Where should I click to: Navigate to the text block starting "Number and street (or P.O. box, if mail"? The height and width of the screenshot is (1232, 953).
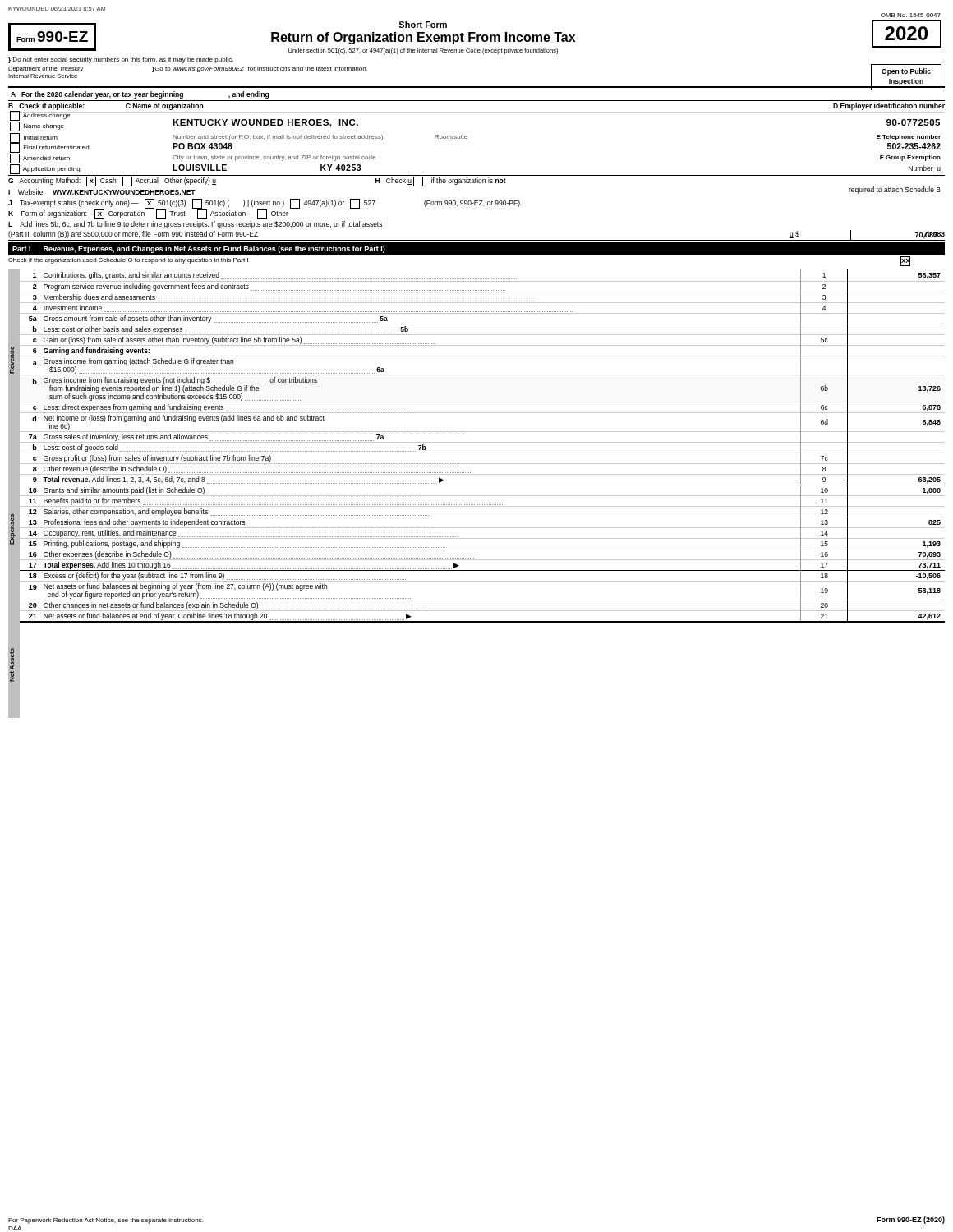click(320, 137)
